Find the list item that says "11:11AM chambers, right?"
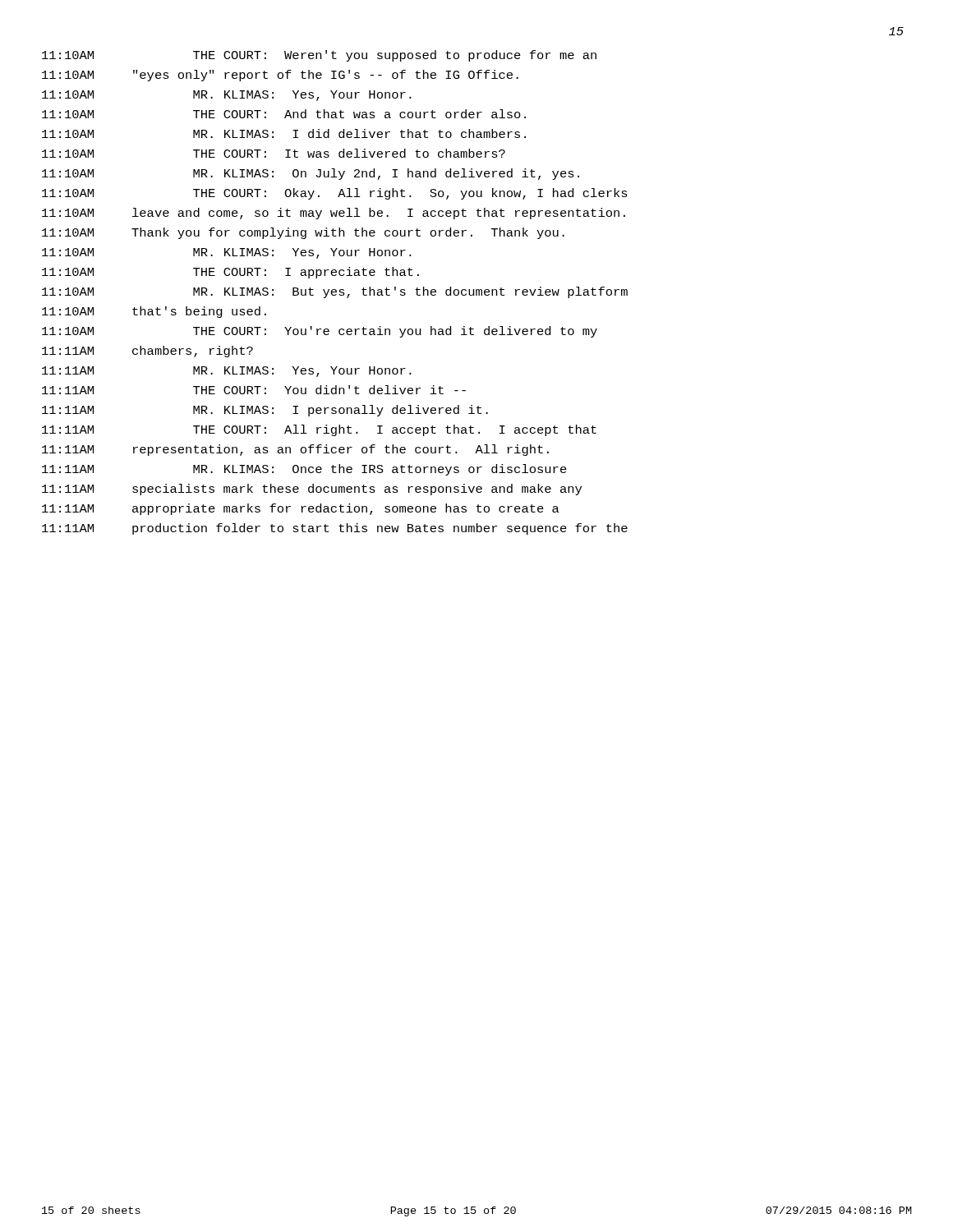The height and width of the screenshot is (1232, 953). pos(147,352)
